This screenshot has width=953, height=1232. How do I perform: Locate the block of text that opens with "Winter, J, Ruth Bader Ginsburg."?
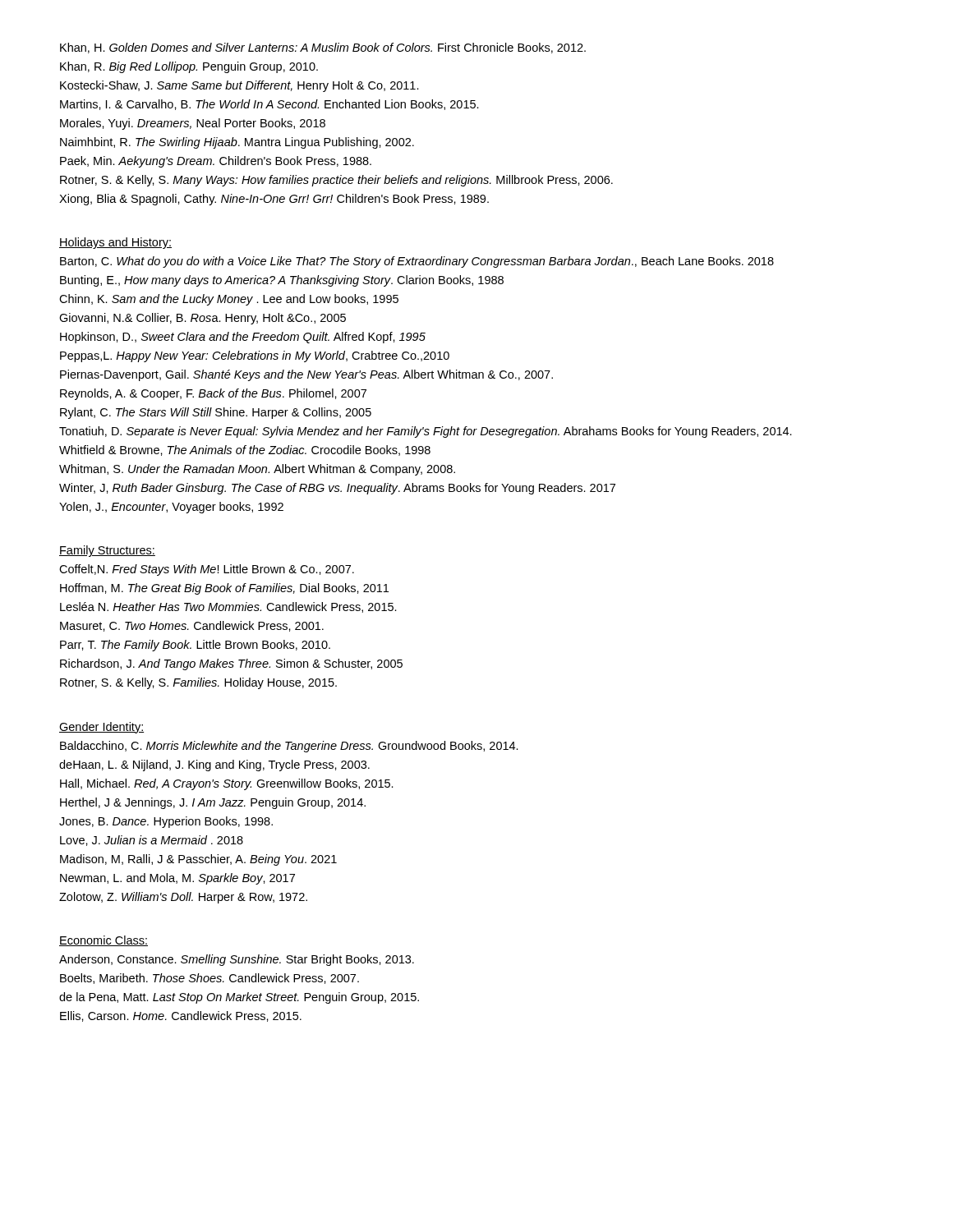point(338,488)
